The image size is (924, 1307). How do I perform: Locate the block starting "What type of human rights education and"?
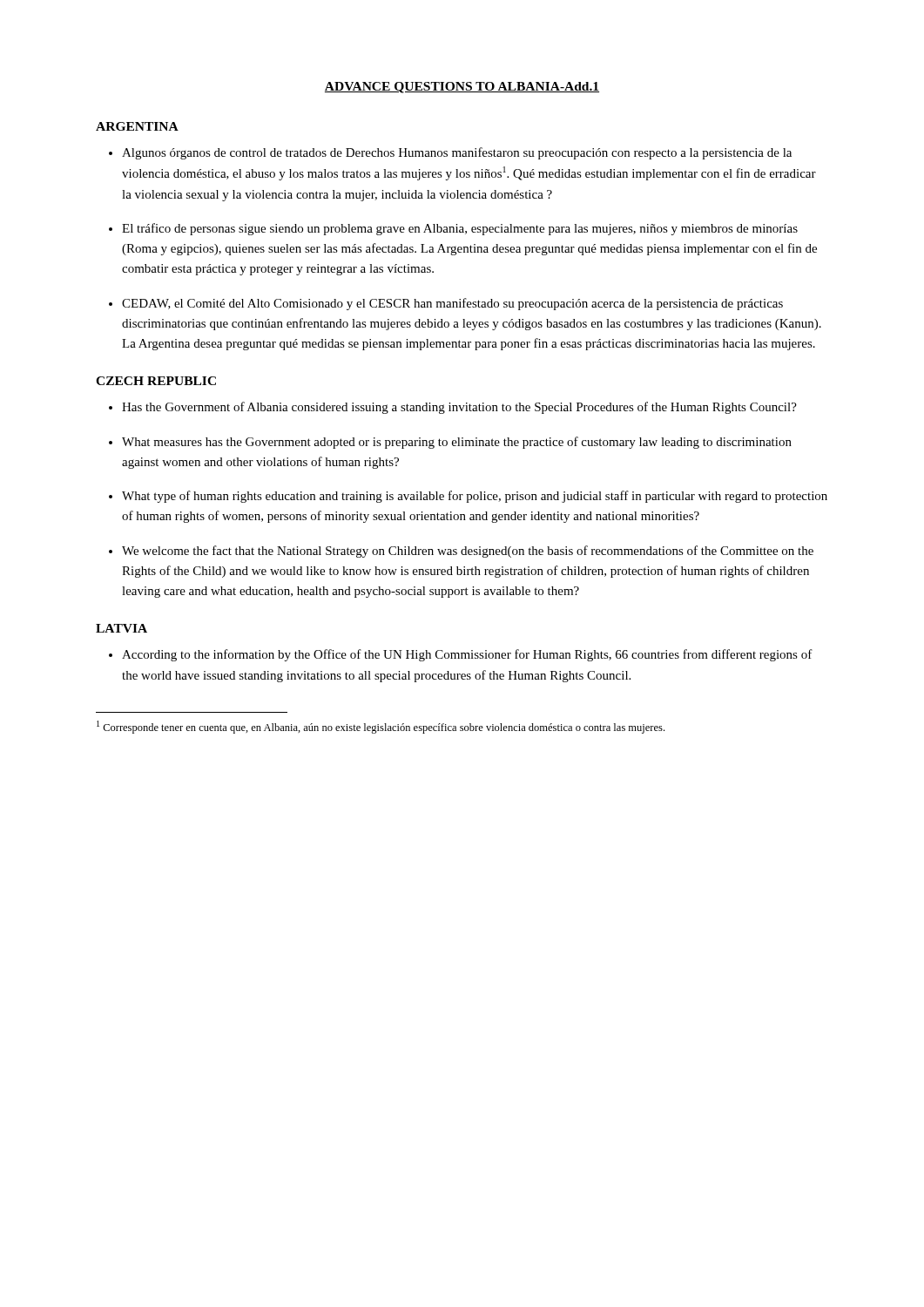pyautogui.click(x=475, y=506)
